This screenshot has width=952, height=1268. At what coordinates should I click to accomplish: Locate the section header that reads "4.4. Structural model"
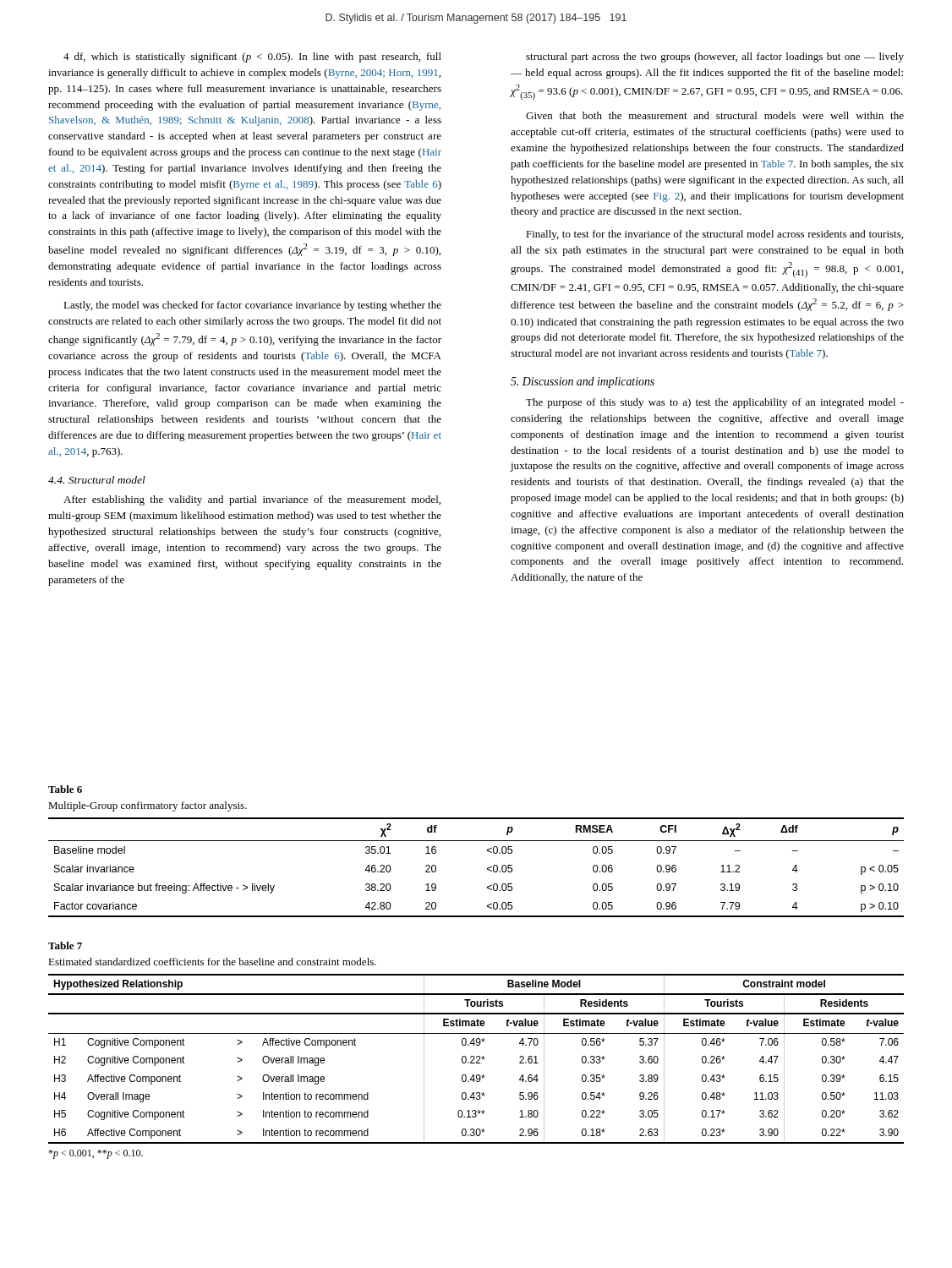click(x=97, y=480)
